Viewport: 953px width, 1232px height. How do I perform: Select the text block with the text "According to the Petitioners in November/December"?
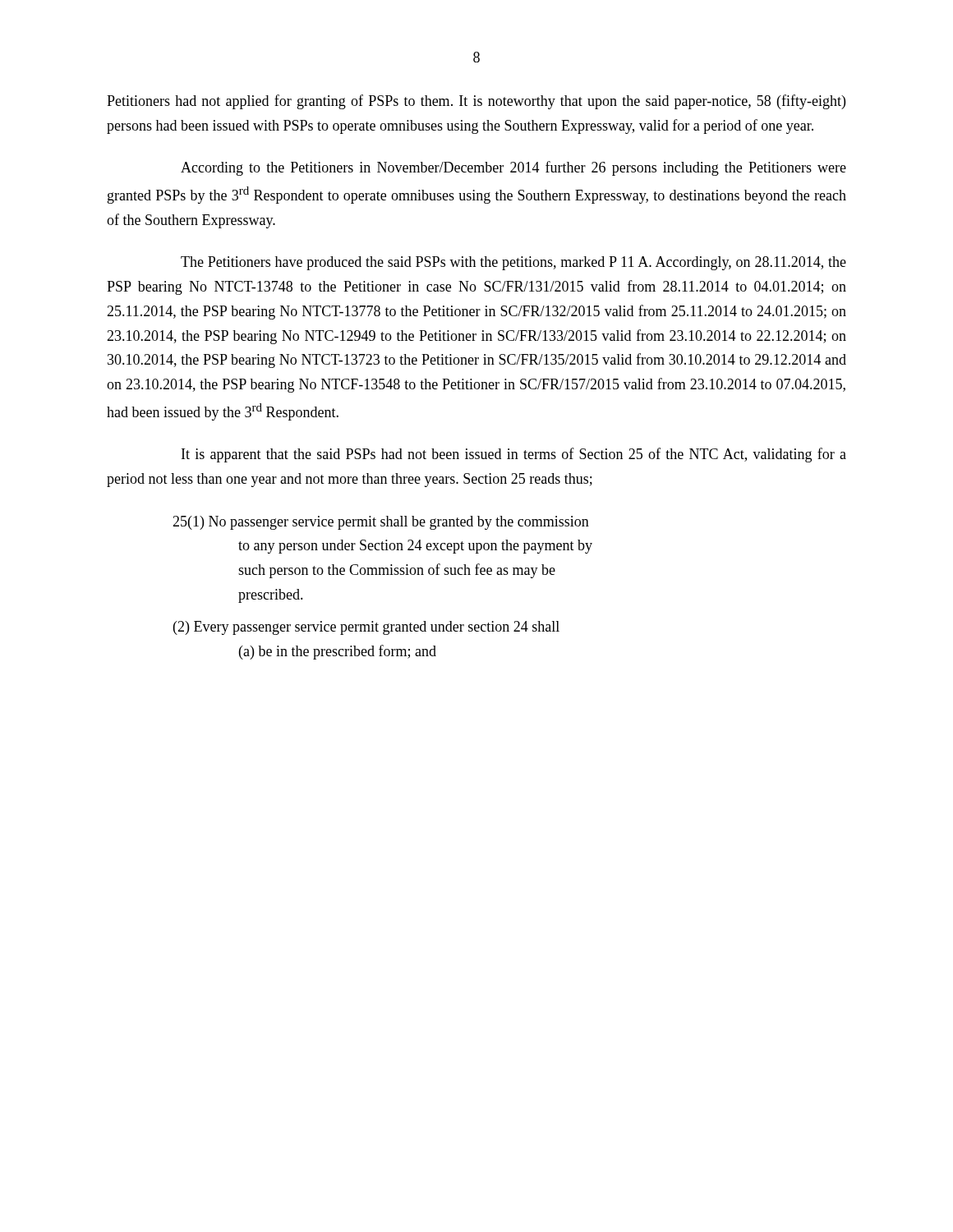476,194
